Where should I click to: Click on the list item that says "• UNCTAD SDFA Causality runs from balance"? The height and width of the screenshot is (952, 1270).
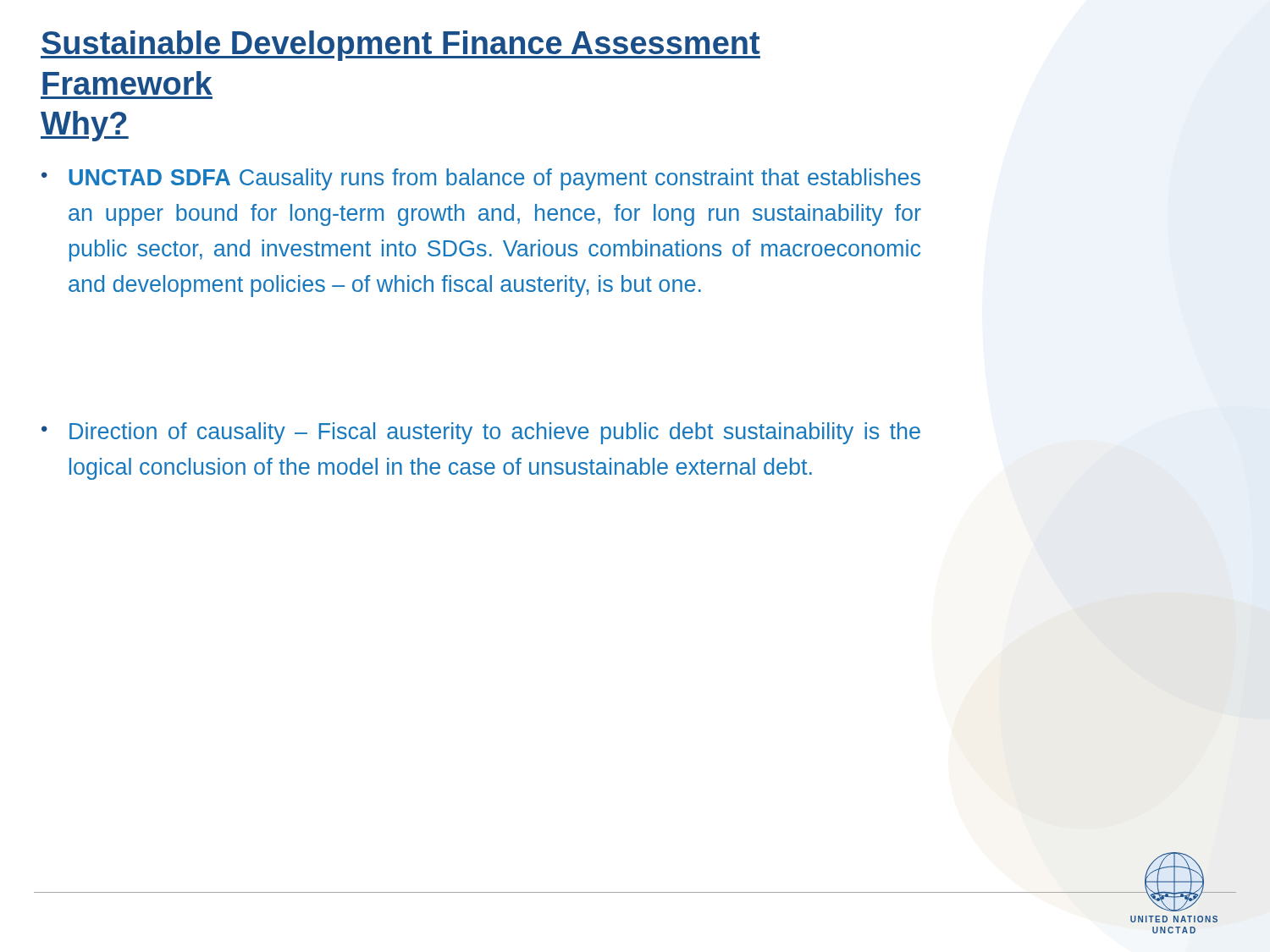481,232
